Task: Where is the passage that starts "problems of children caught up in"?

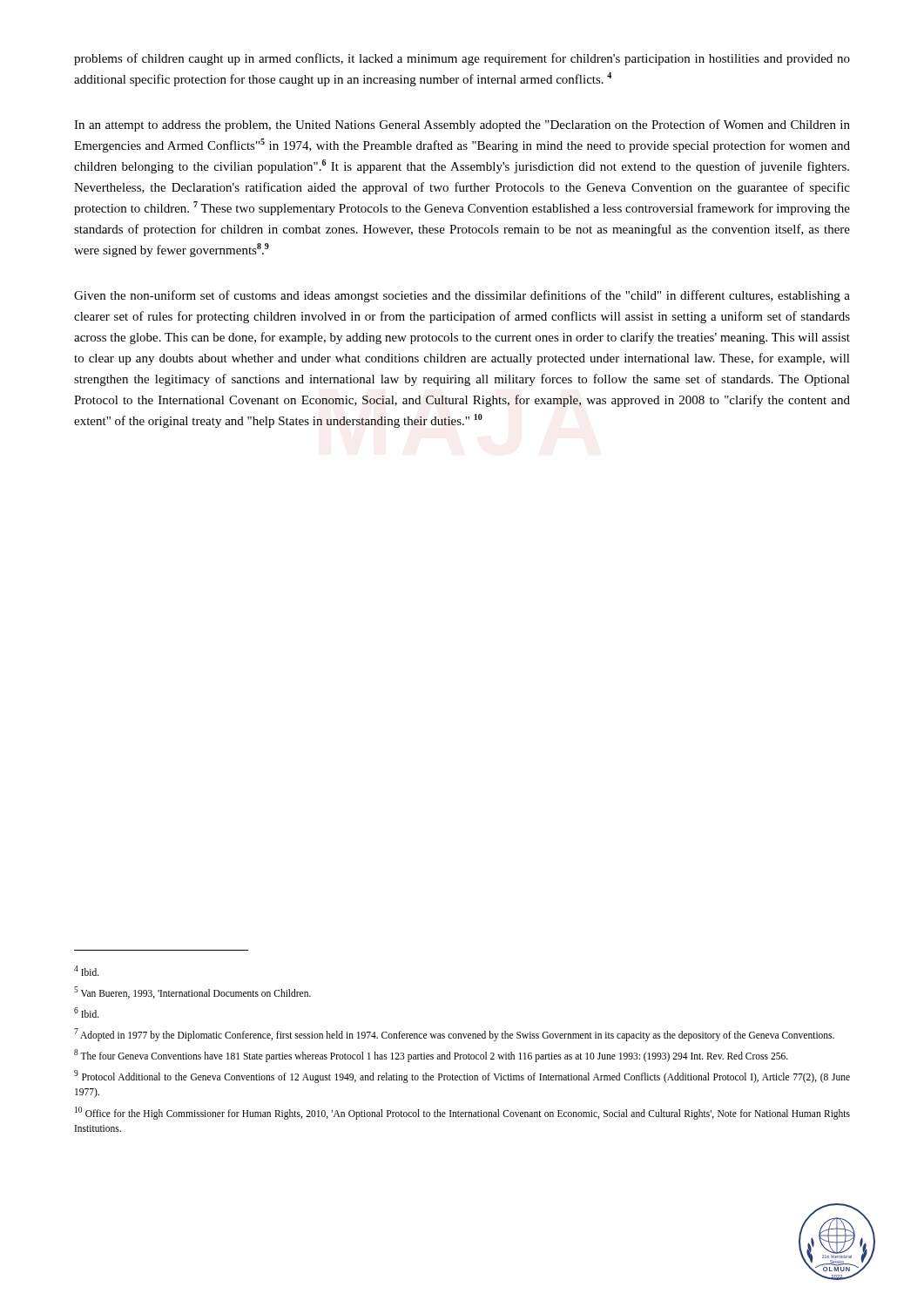Action: 462,69
